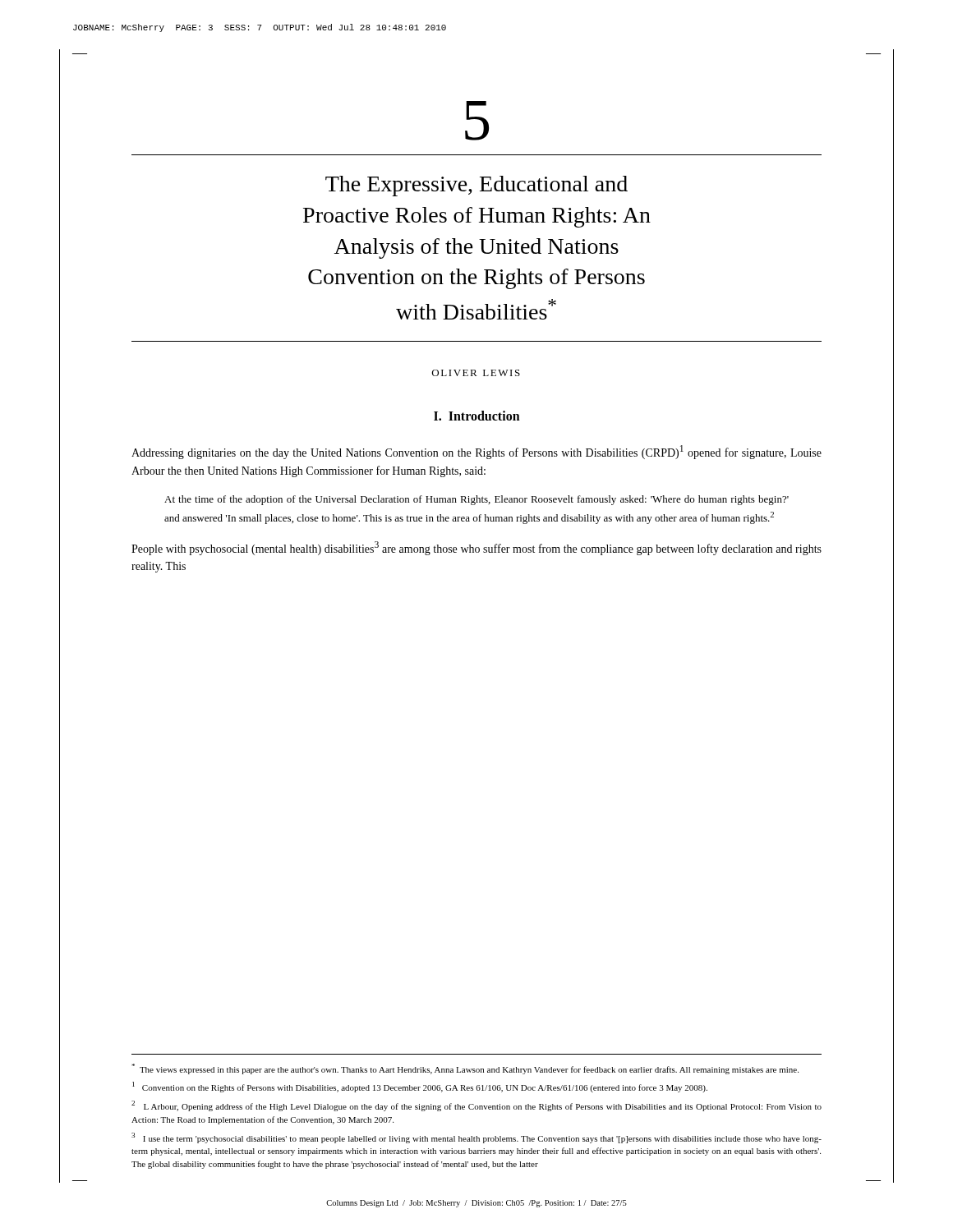The width and height of the screenshot is (953, 1232).
Task: Find the block on this page that starts "3 I use the term 'psychosocial disabilities' to"
Action: 476,1150
